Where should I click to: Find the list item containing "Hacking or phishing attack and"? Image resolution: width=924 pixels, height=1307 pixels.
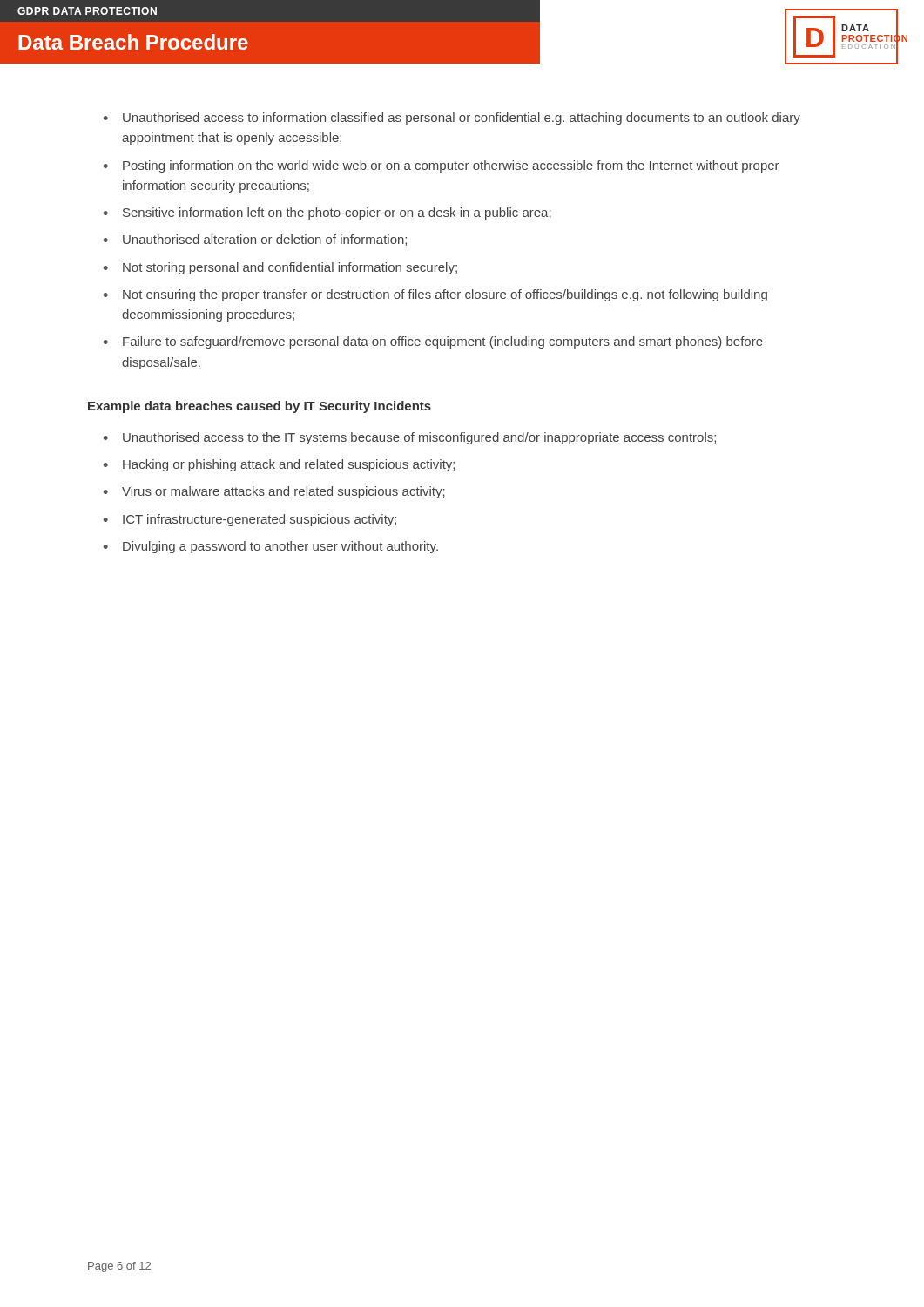tap(289, 465)
